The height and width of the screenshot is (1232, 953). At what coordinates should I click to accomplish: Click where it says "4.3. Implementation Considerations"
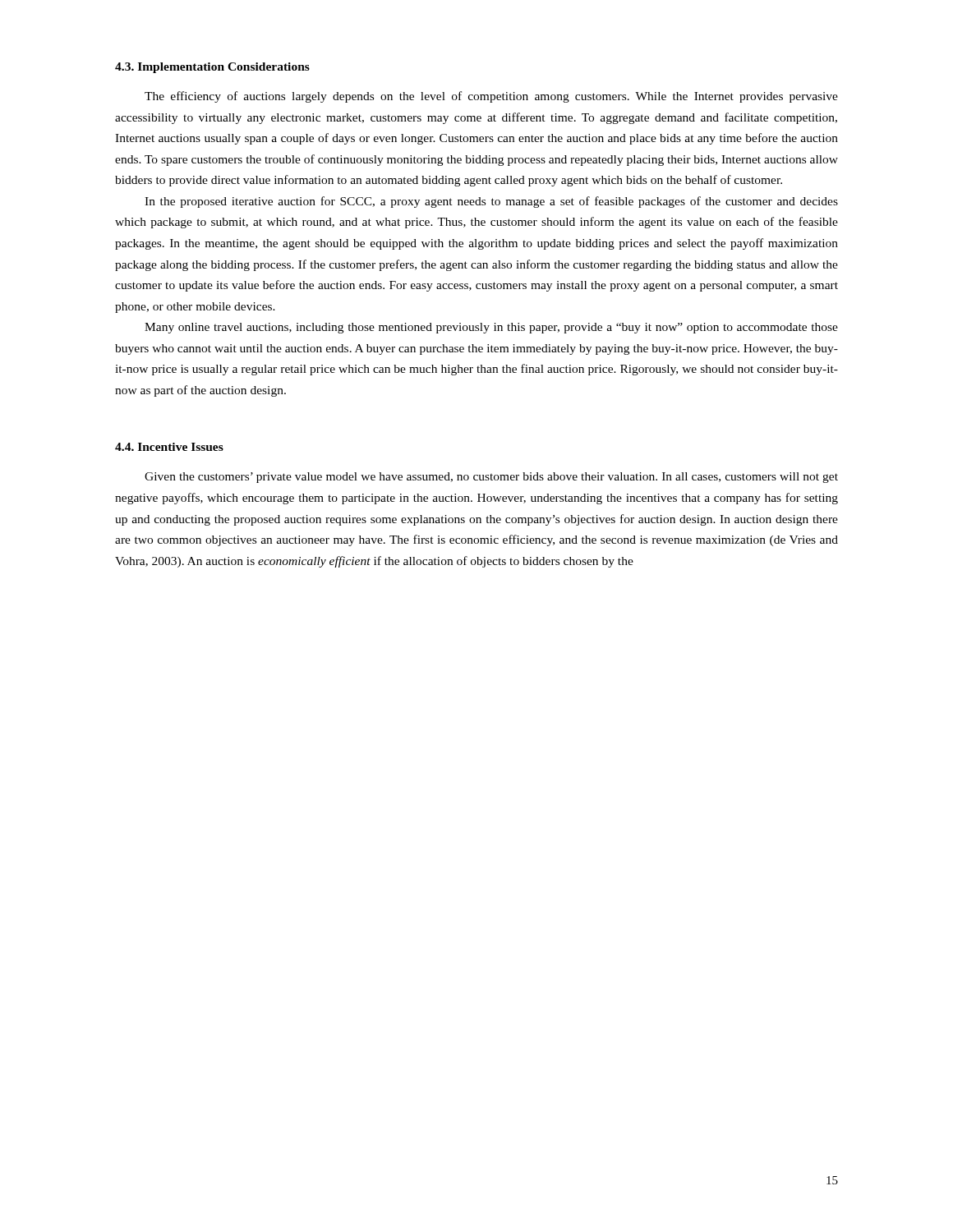pyautogui.click(x=212, y=66)
